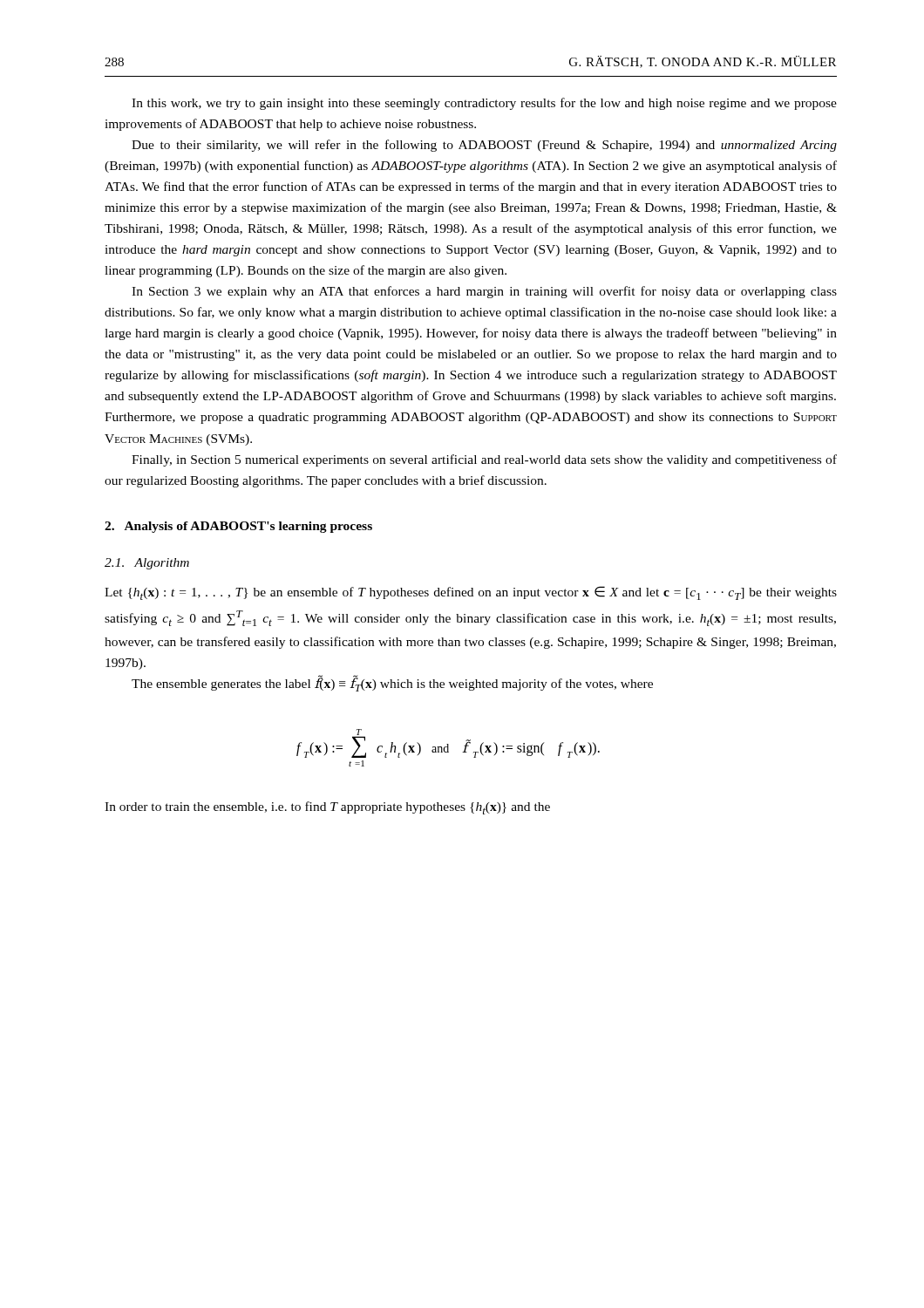Locate the block starting "In this work, we try to gain insight"

[x=471, y=292]
